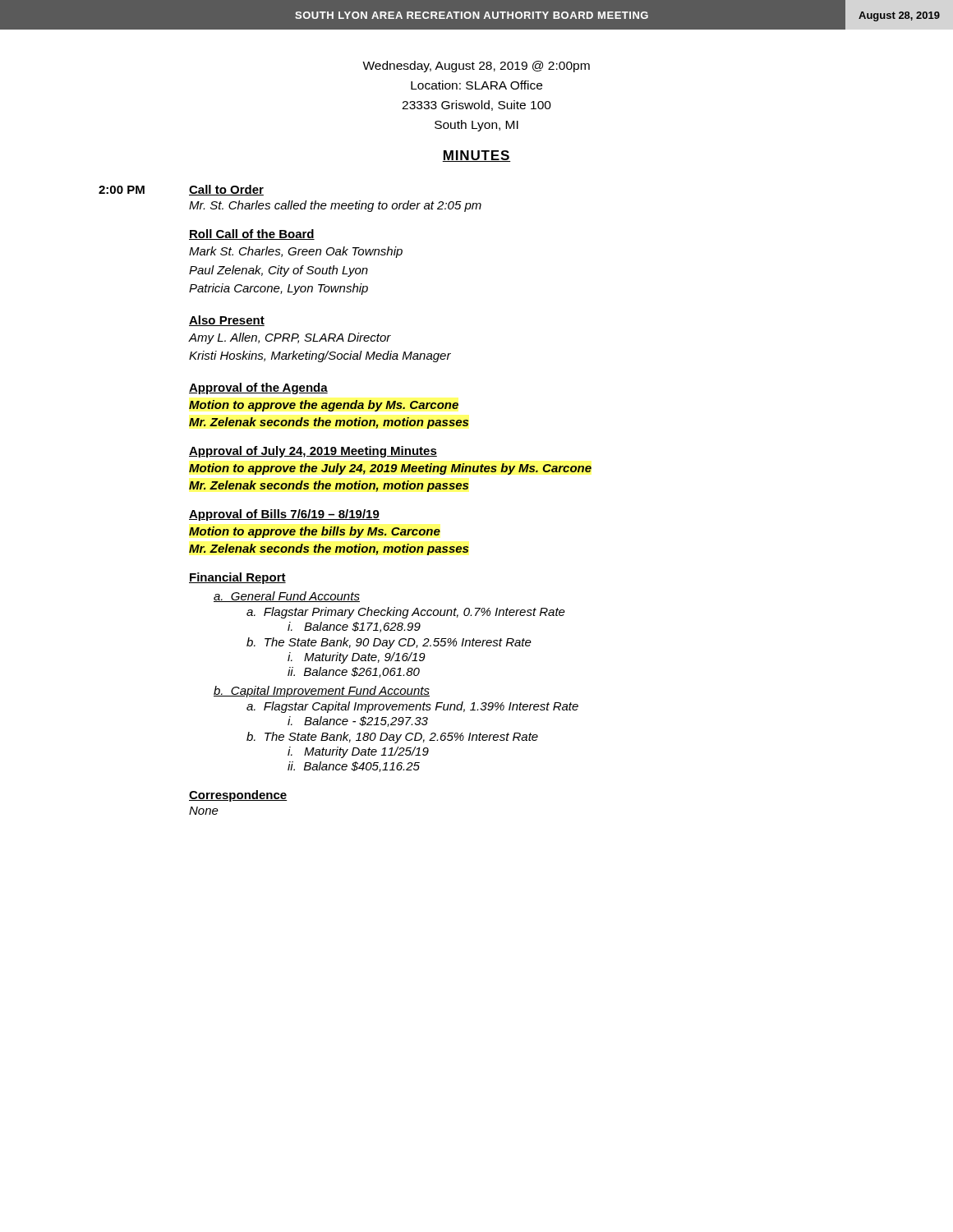The width and height of the screenshot is (953, 1232).
Task: Find "Call to Order" on this page
Action: point(226,189)
